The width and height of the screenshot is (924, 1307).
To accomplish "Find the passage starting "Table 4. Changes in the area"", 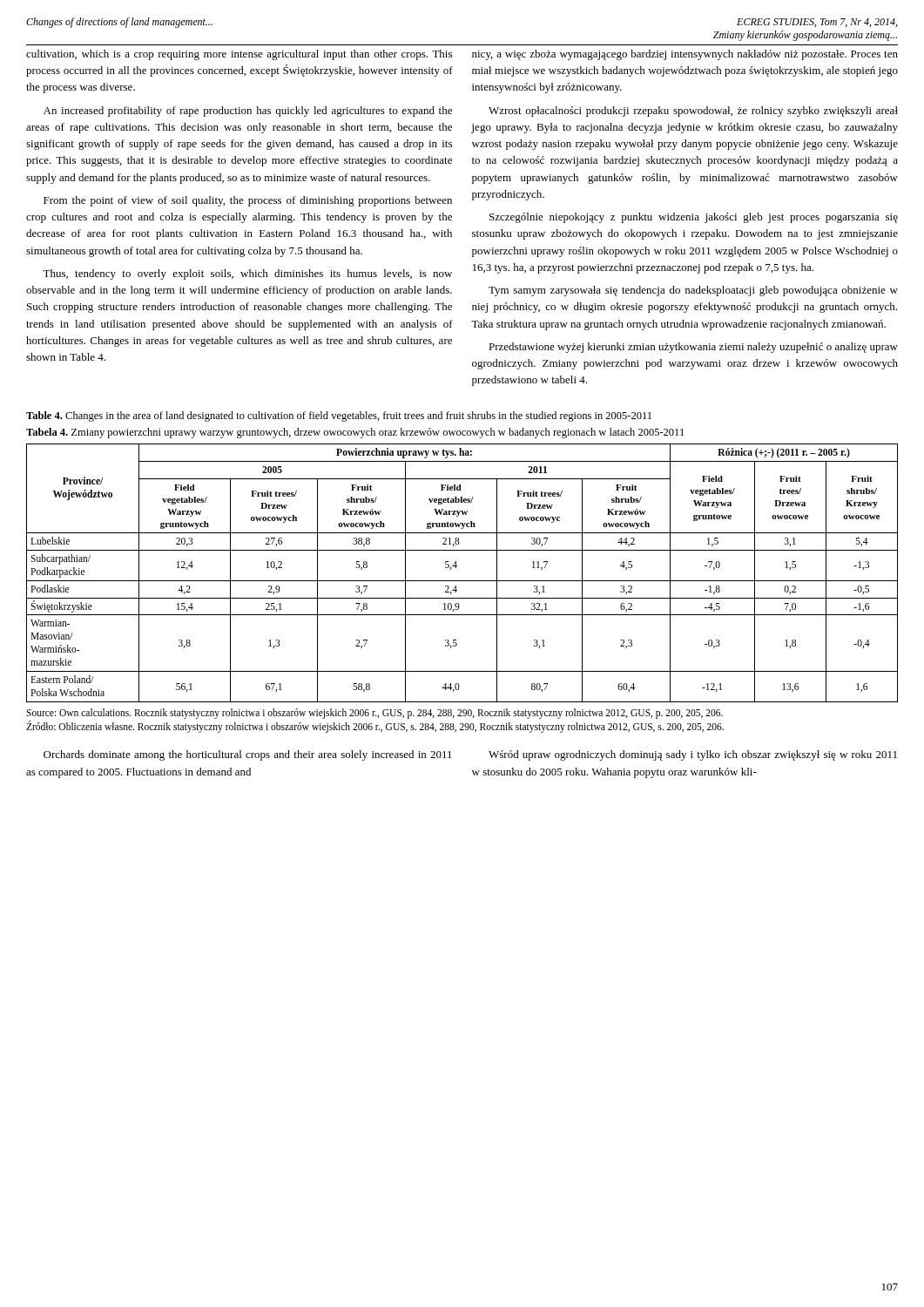I will click(x=355, y=424).
